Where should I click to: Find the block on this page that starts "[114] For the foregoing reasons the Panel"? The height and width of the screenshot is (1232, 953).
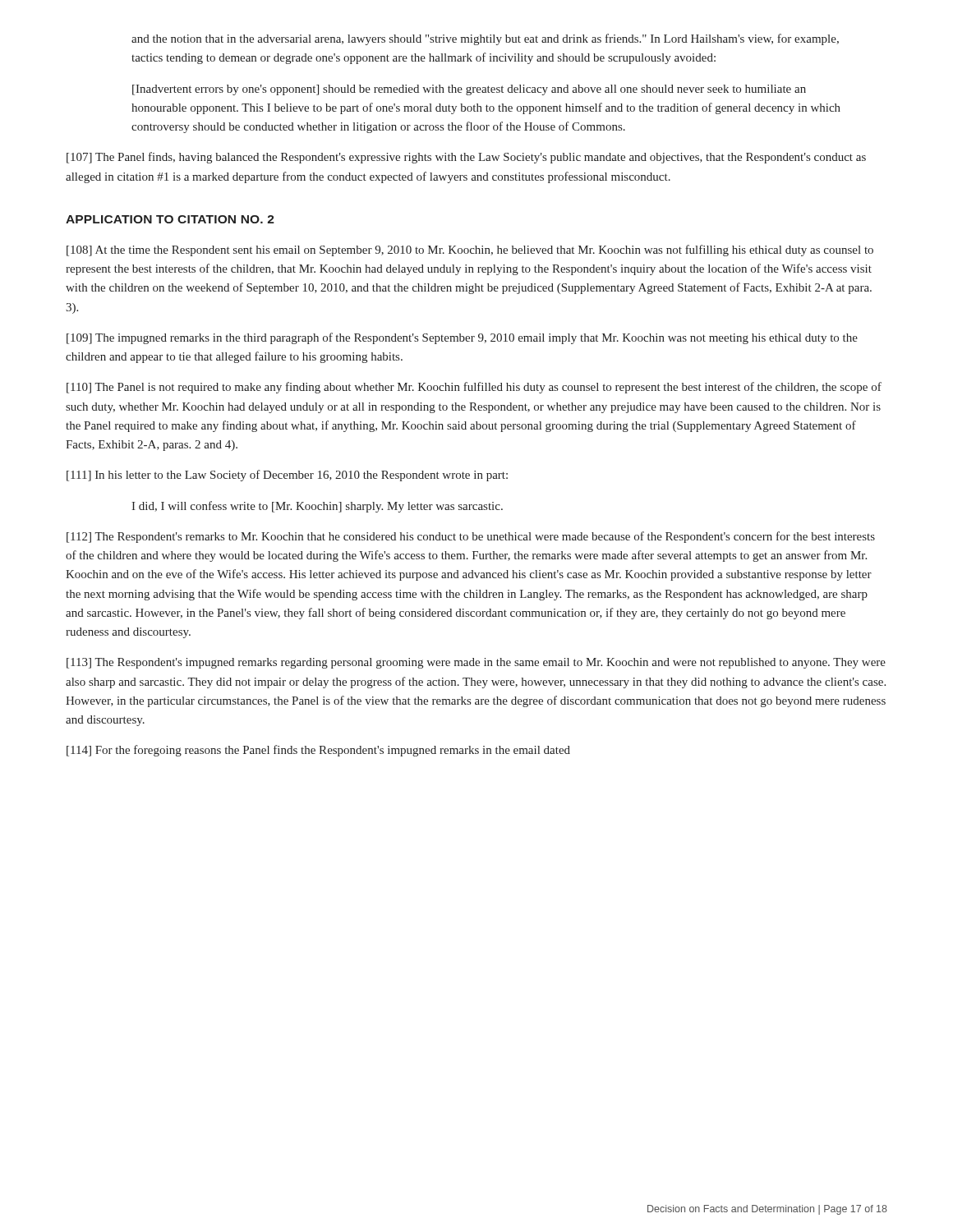click(318, 750)
